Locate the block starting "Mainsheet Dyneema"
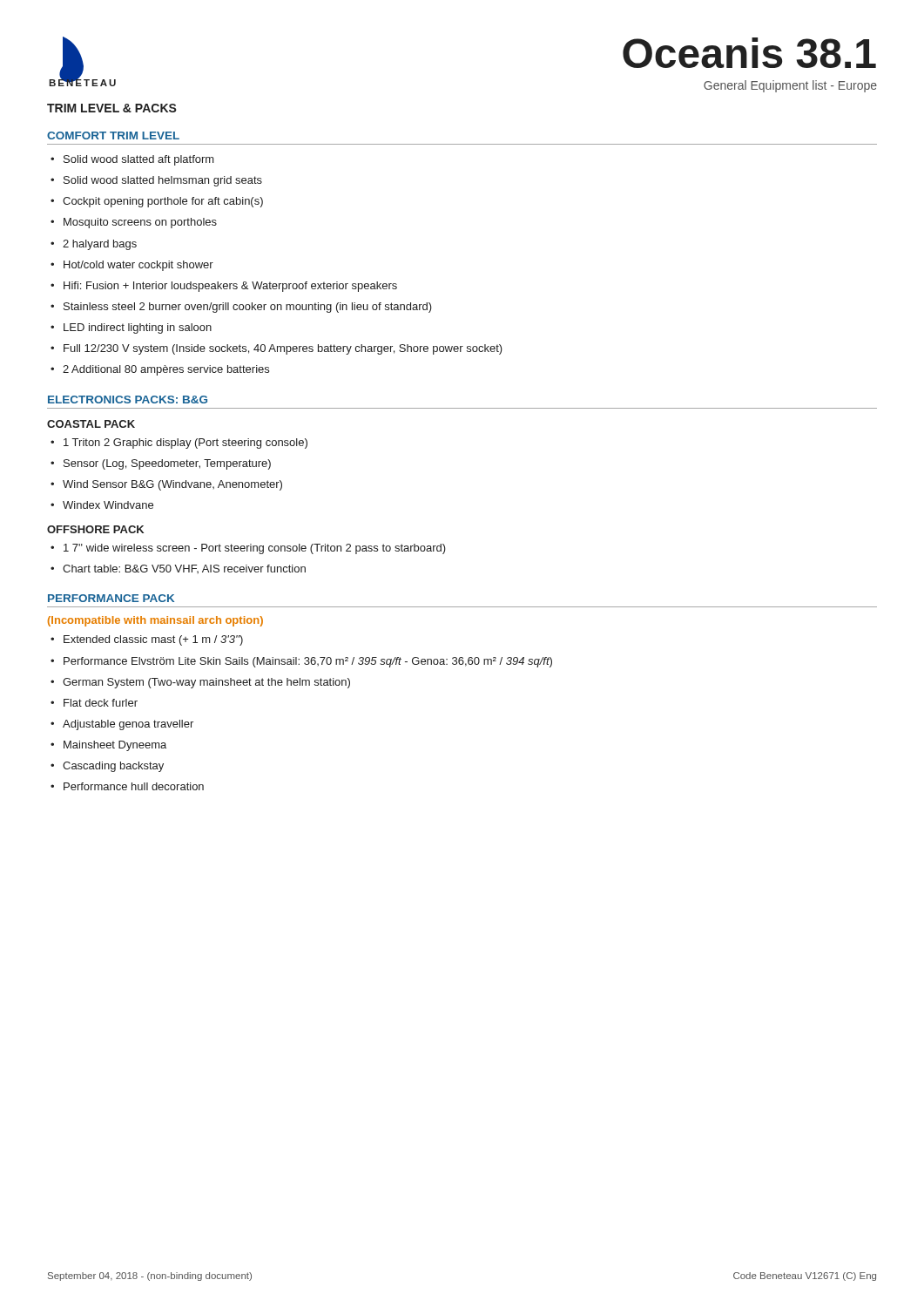 (x=108, y=746)
